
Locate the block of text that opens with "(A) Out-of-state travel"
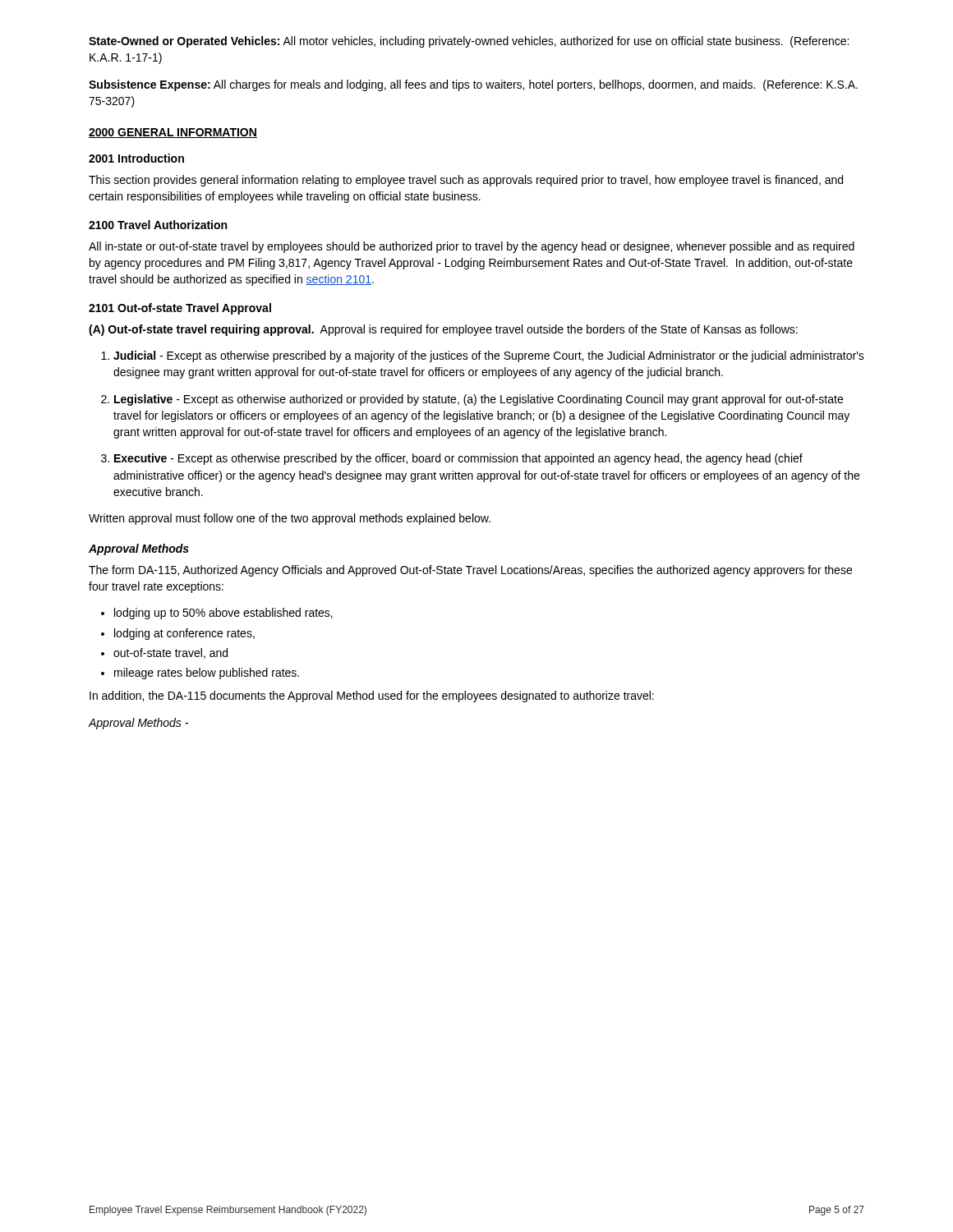point(444,329)
